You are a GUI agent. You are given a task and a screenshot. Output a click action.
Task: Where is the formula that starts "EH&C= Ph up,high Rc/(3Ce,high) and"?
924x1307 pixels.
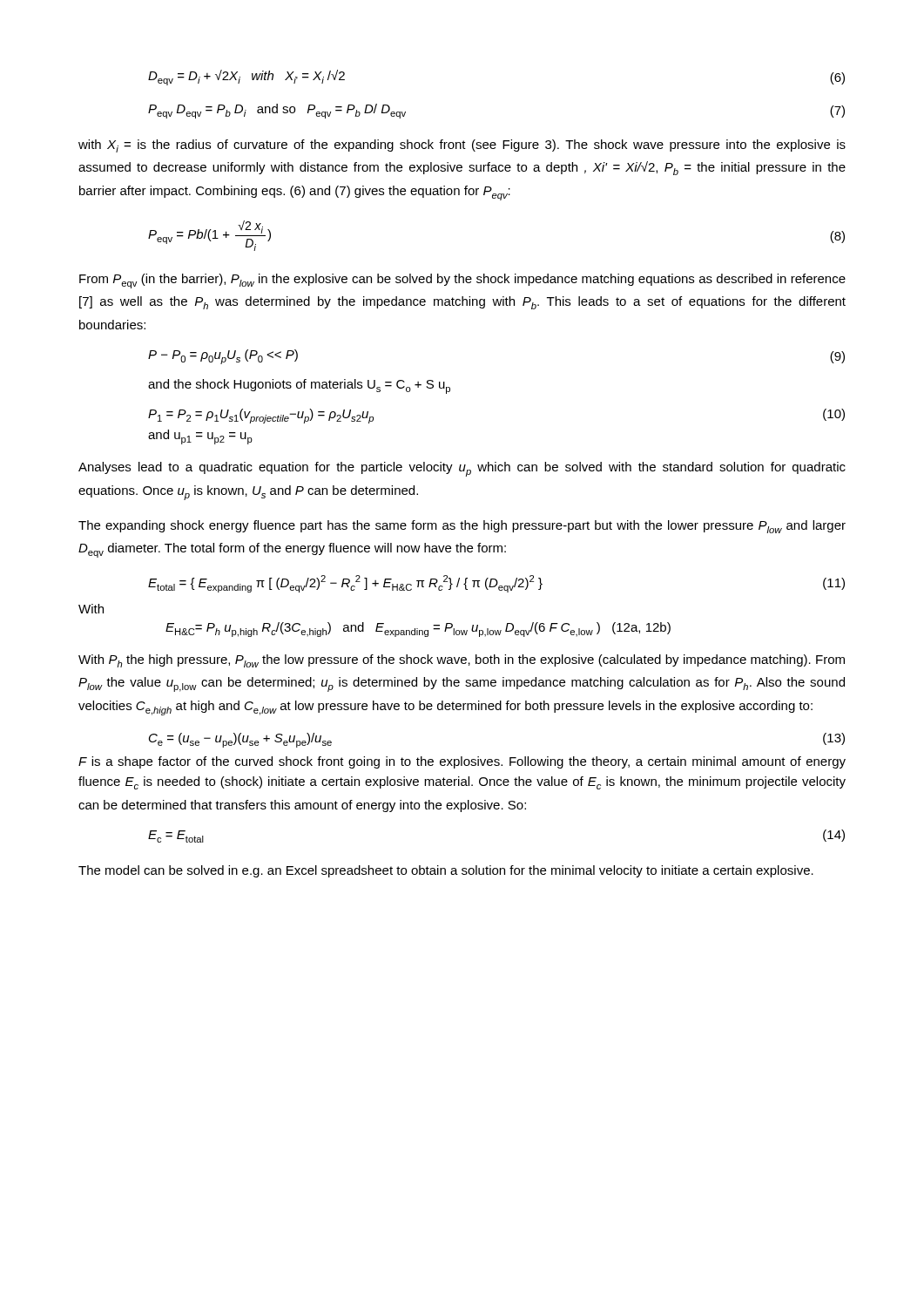tap(506, 628)
